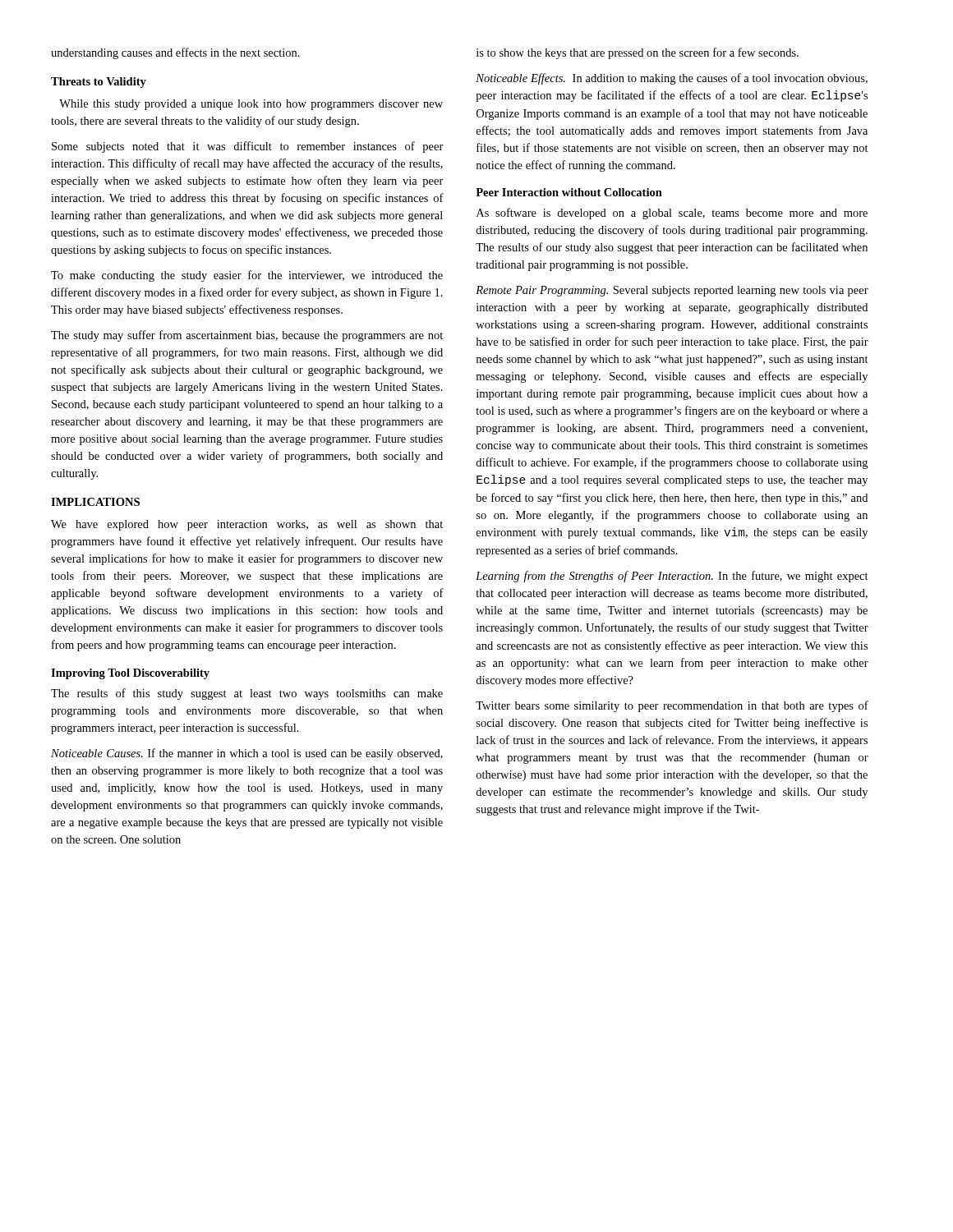The height and width of the screenshot is (1232, 953).
Task: Point to the block beginning "We have explored how peer interaction works, as"
Action: click(247, 585)
